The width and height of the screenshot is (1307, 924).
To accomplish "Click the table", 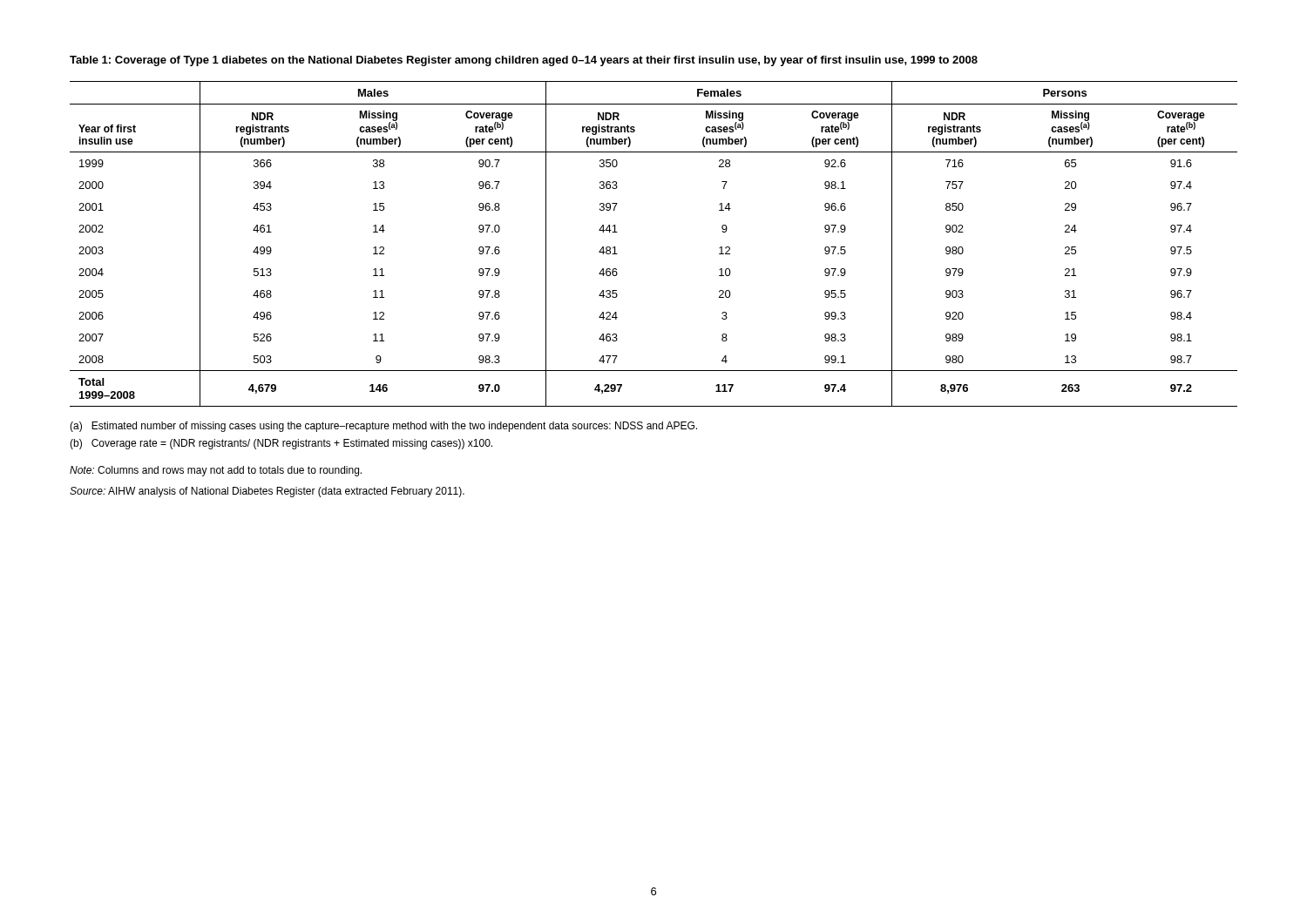I will point(654,244).
